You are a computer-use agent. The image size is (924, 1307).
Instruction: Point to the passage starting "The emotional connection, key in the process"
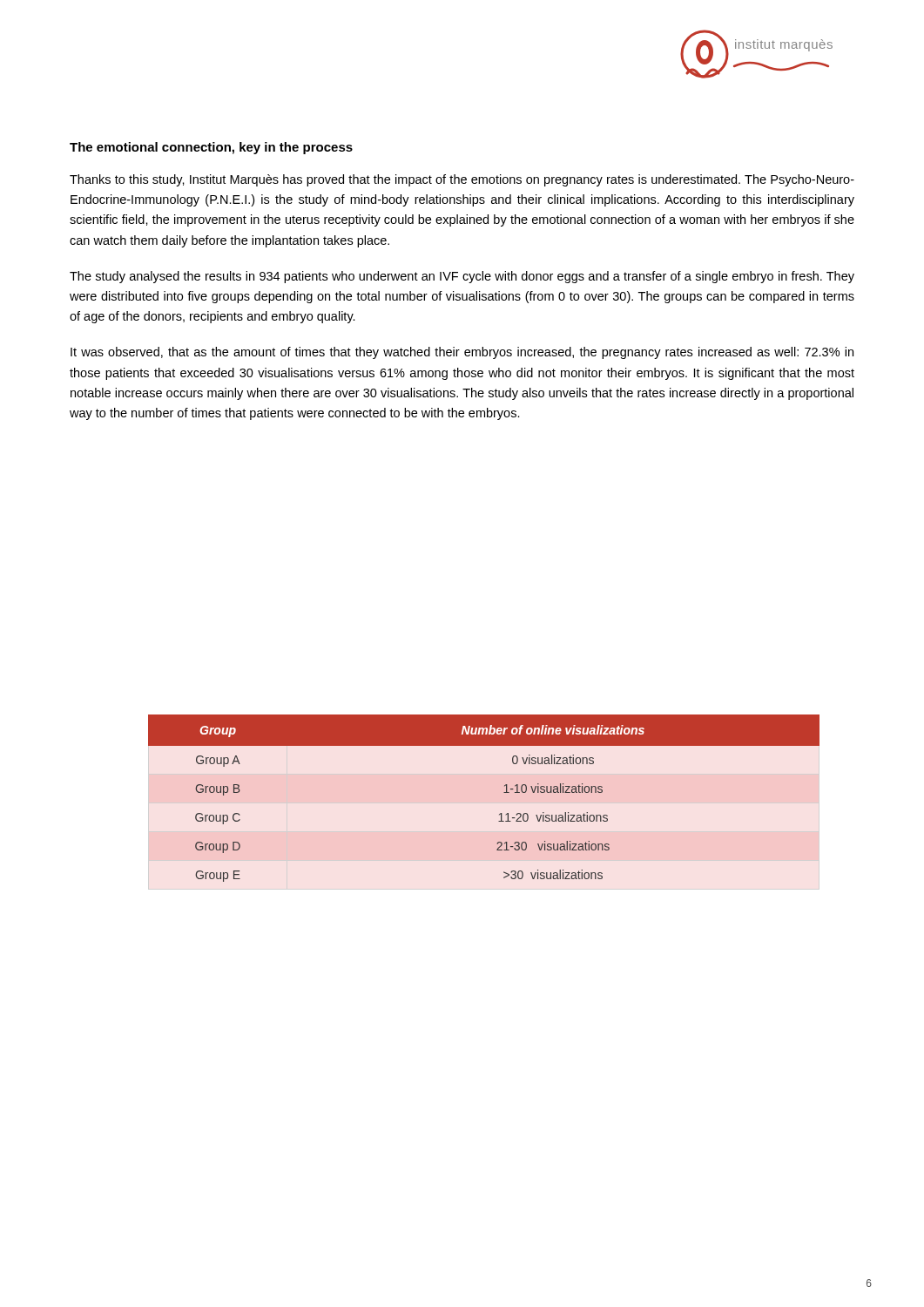click(x=211, y=147)
